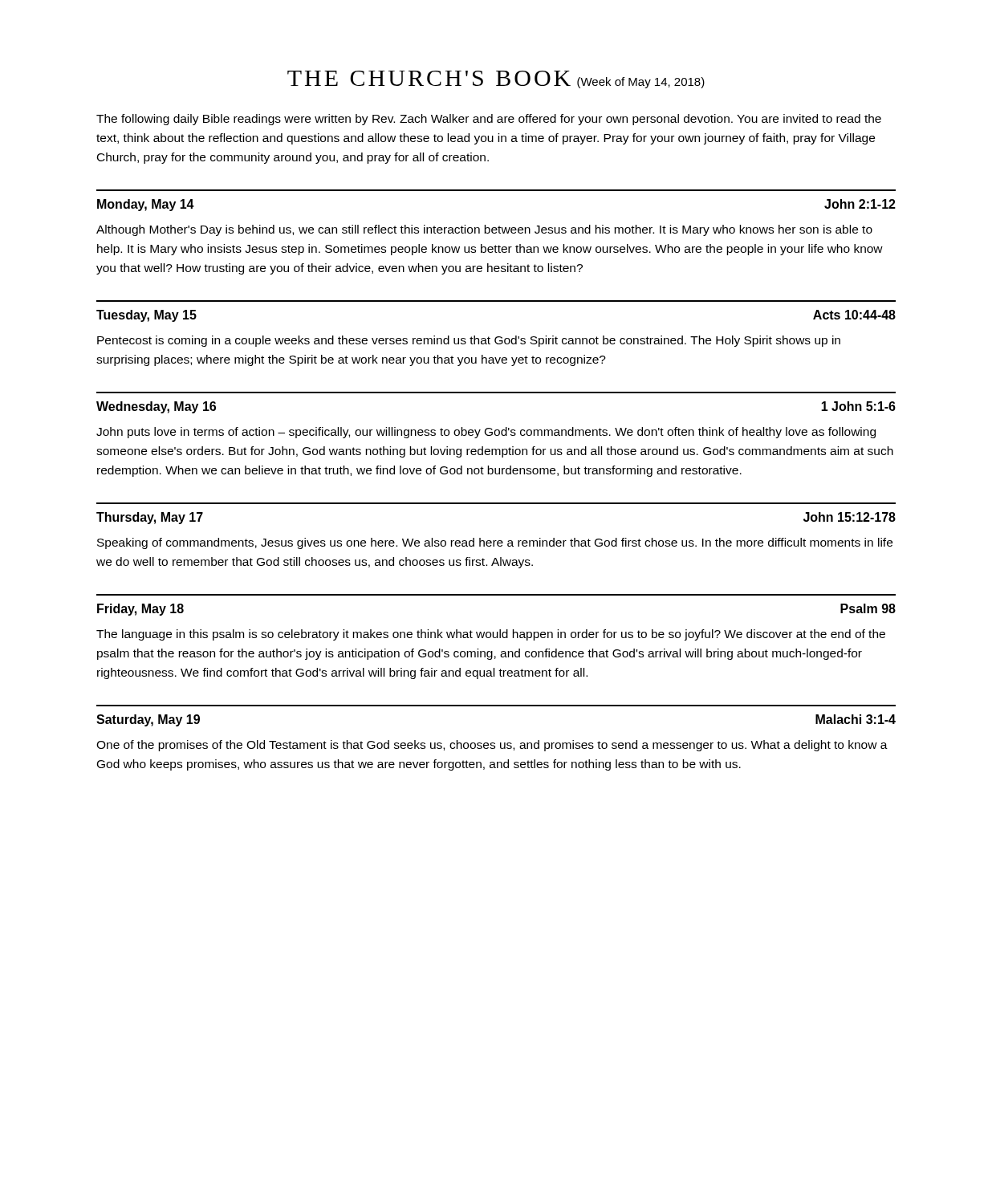Viewport: 992px width, 1204px height.
Task: Find the section header that says "Thursday, May 17 John 15:12-178"
Action: click(x=148, y=517)
